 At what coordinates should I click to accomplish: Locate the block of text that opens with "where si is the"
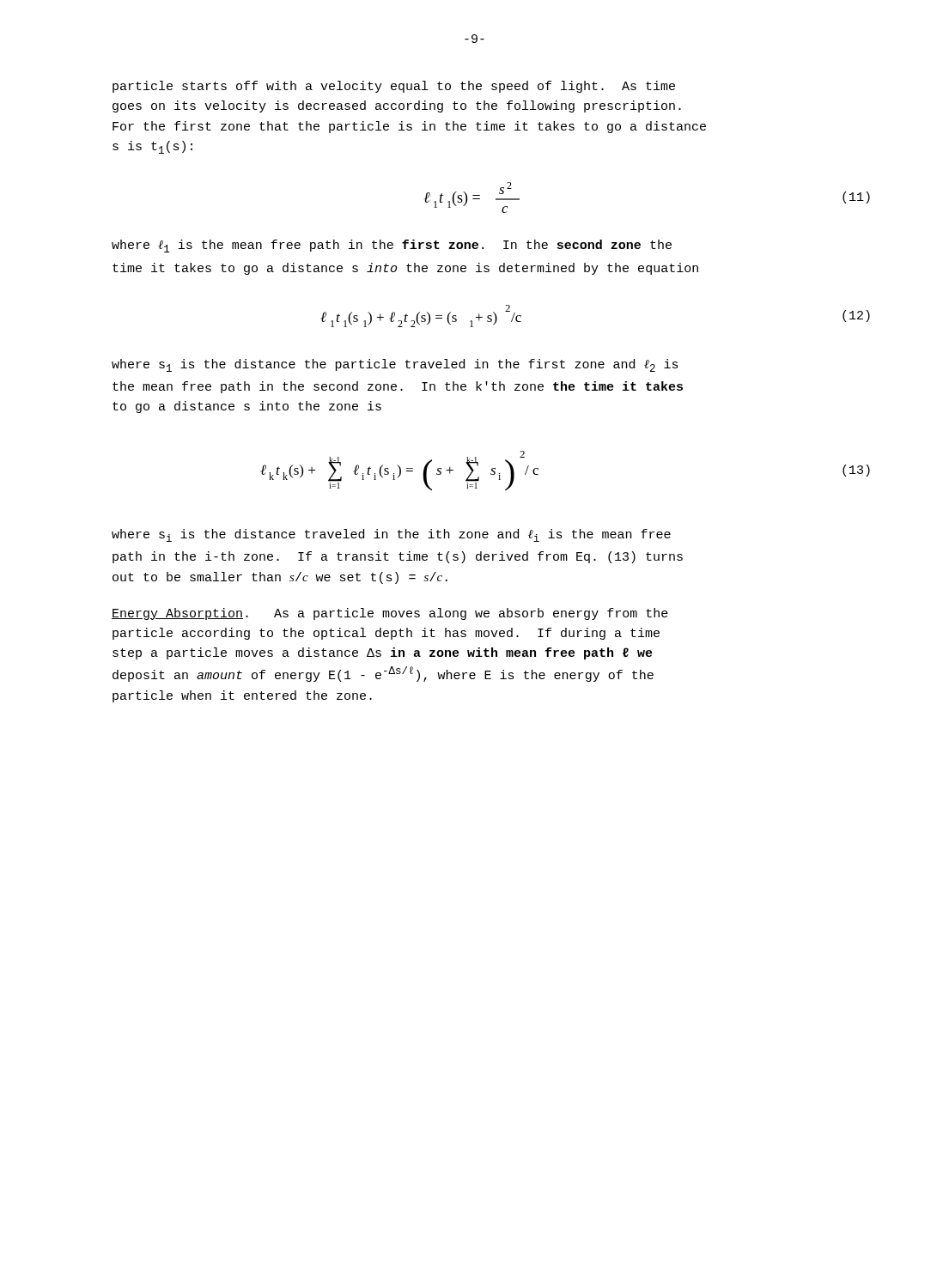(x=398, y=556)
